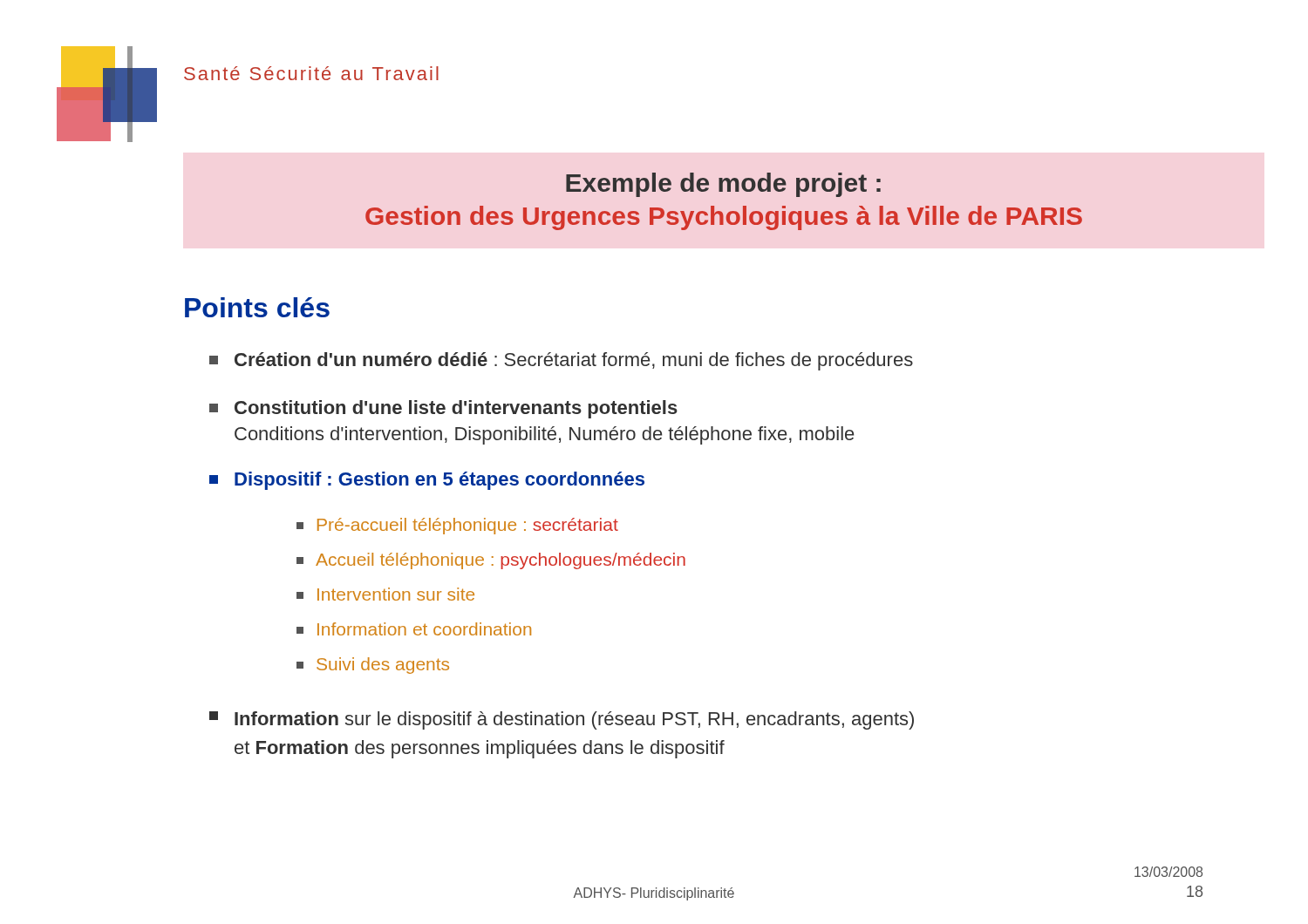Find the element starting "Accueil téléphonique : psychologues/médecin"
1308x924 pixels.
pyautogui.click(x=491, y=560)
